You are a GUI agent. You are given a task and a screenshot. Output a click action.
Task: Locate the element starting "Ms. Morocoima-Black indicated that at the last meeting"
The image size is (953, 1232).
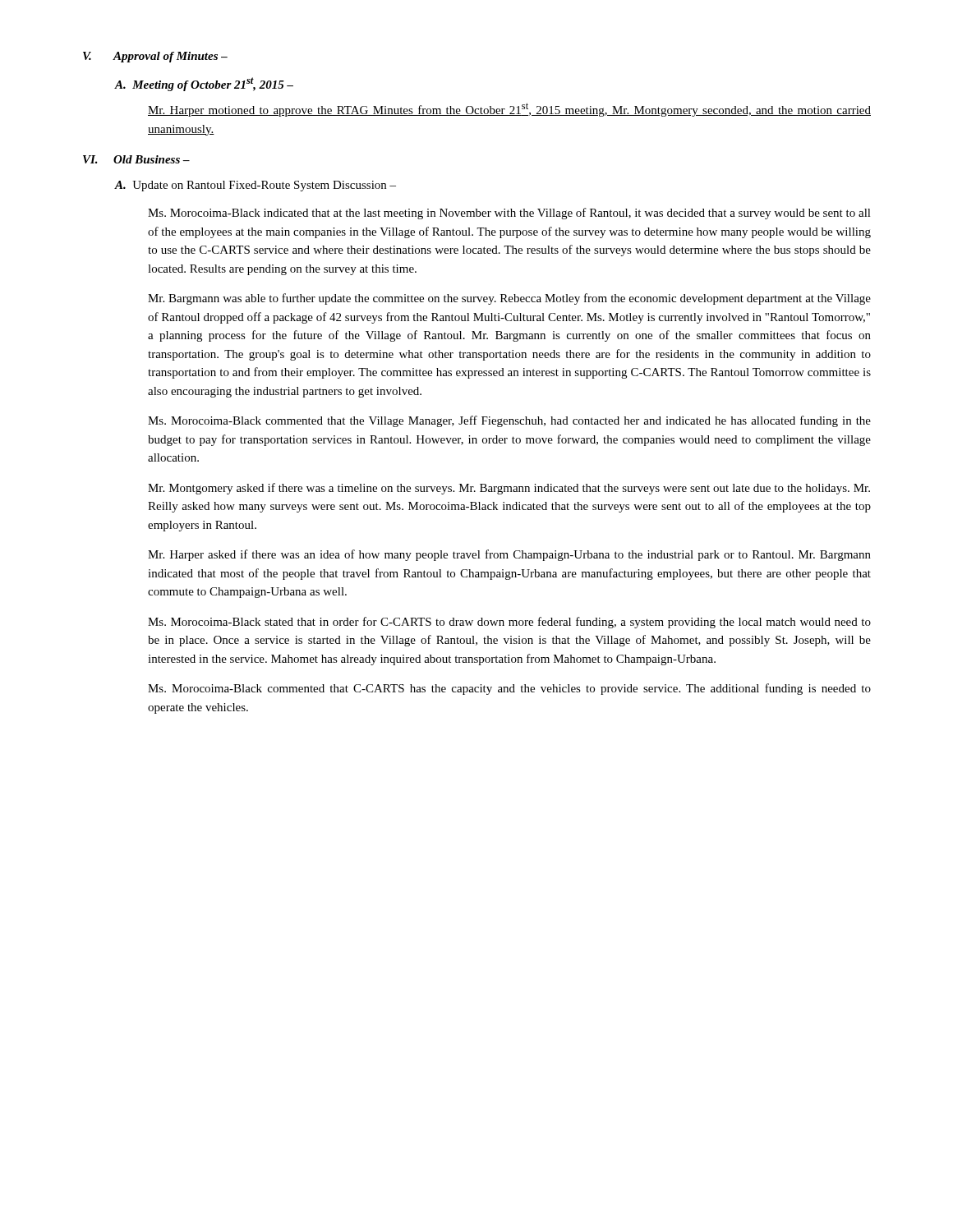[509, 241]
